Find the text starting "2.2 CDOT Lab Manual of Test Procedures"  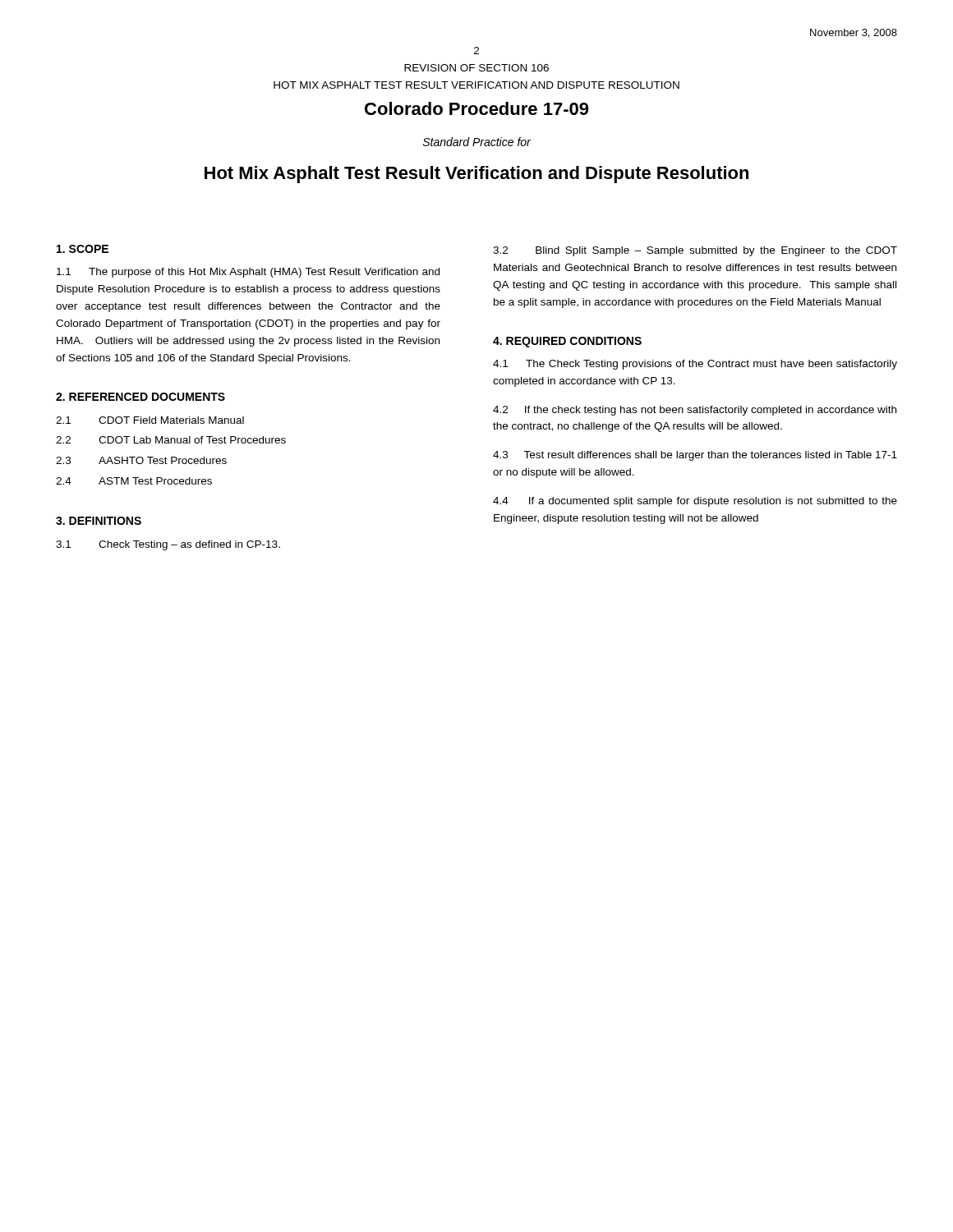pyautogui.click(x=171, y=441)
